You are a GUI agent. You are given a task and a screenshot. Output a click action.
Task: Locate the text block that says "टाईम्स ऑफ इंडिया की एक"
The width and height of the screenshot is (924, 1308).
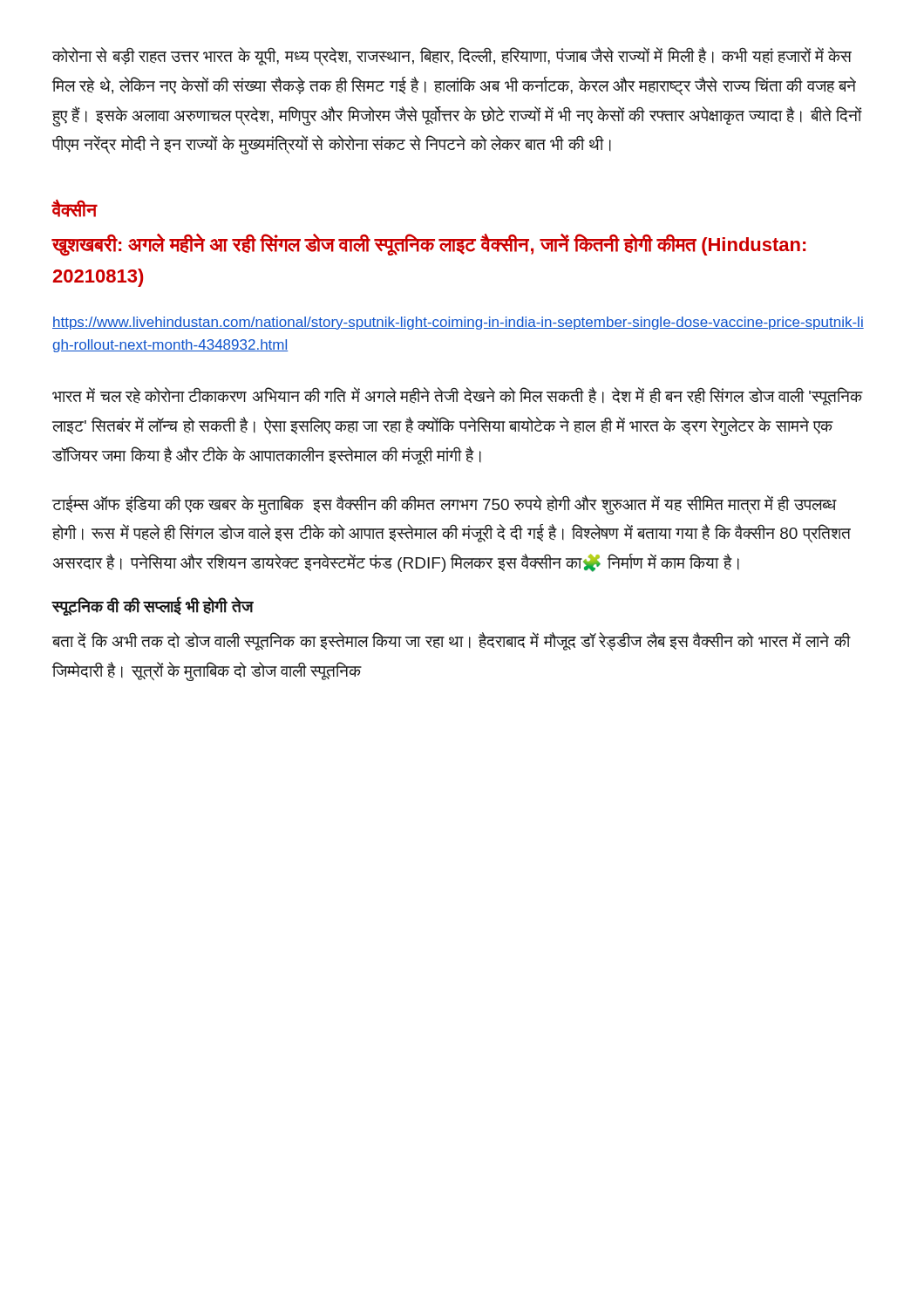(451, 534)
